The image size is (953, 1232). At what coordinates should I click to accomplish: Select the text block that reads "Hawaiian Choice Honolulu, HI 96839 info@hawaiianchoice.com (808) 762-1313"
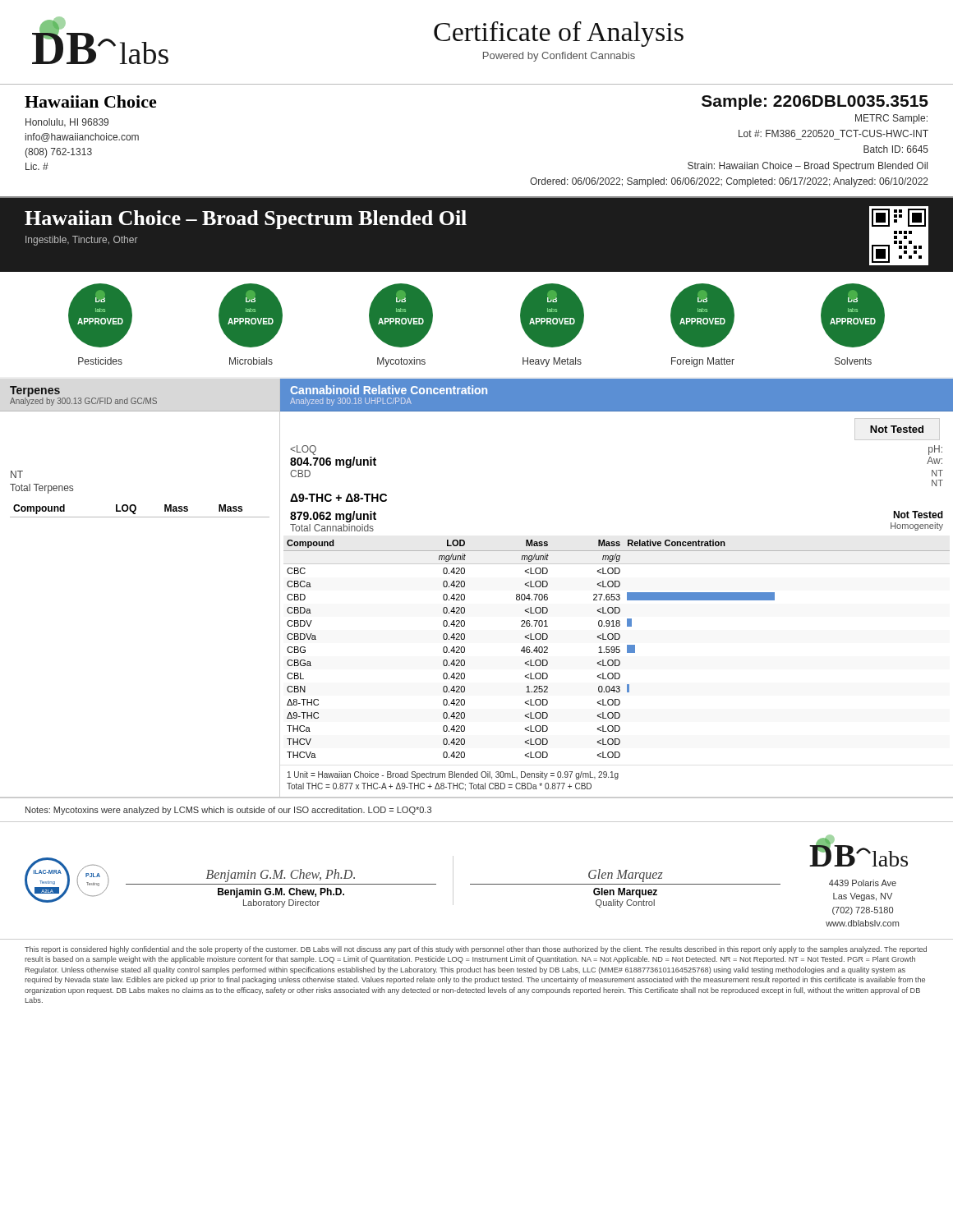91,101
